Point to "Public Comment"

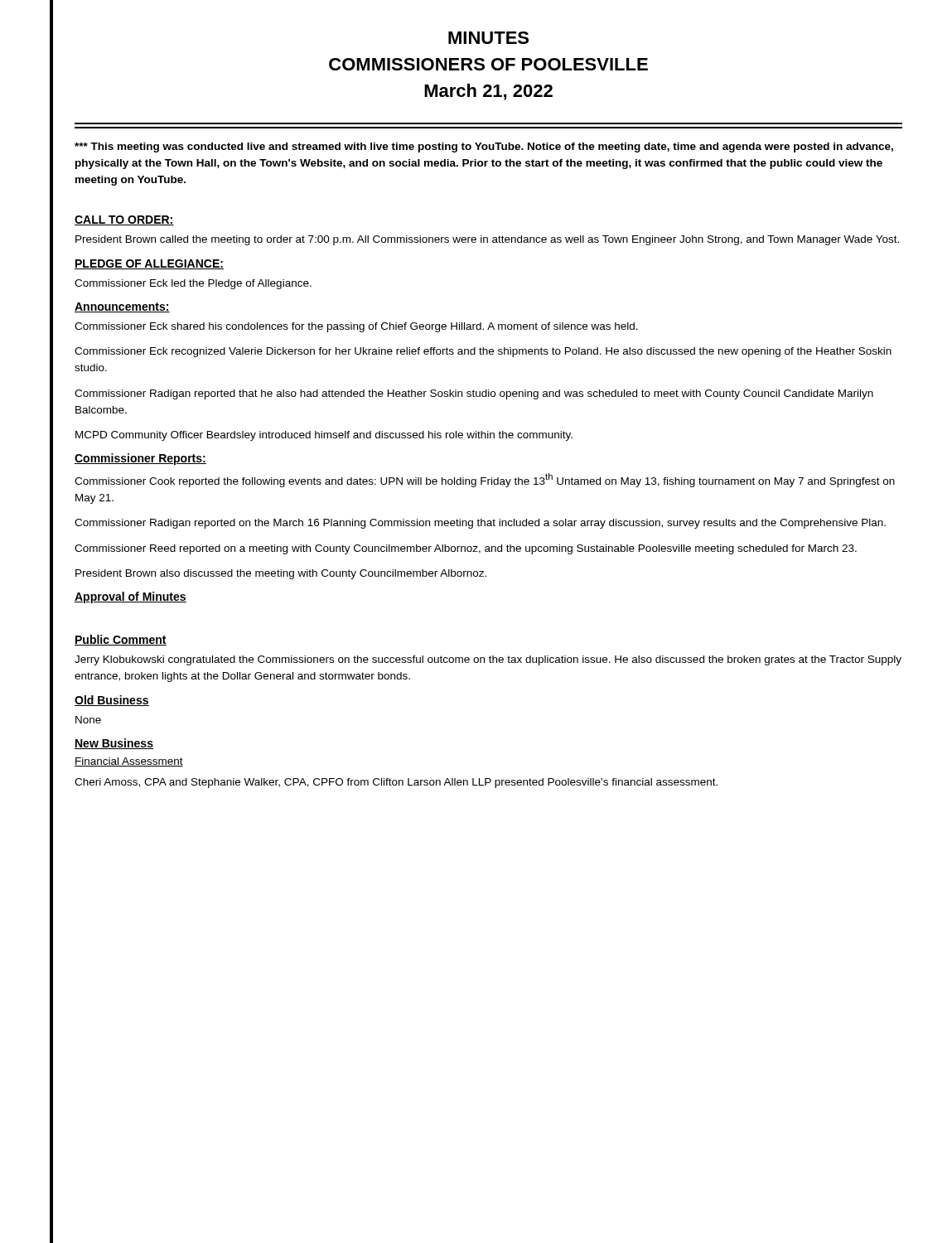point(120,640)
